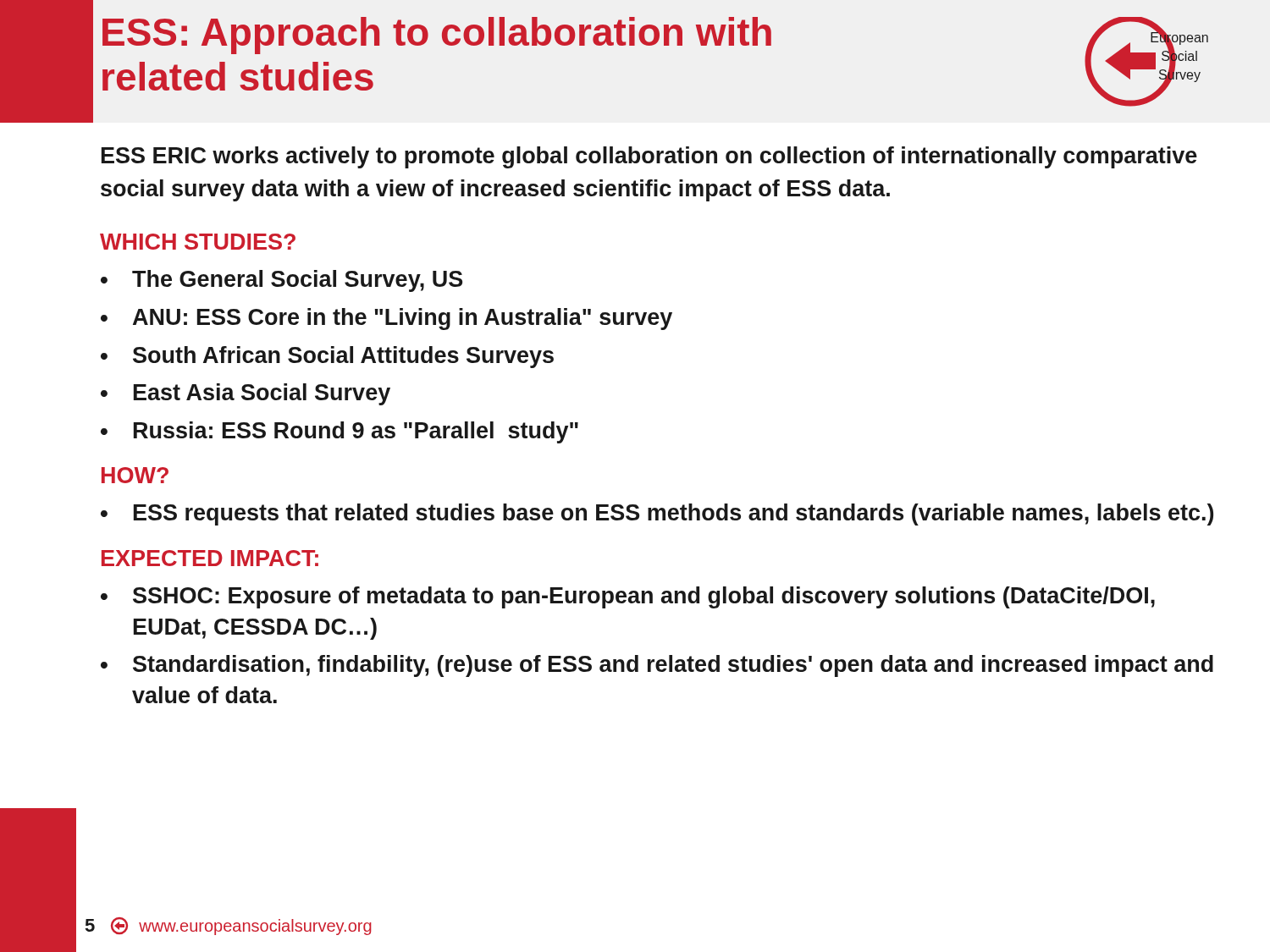Select the text block starting "• East Asia Social Survey"
This screenshot has height=952, width=1270.
pyautogui.click(x=246, y=394)
